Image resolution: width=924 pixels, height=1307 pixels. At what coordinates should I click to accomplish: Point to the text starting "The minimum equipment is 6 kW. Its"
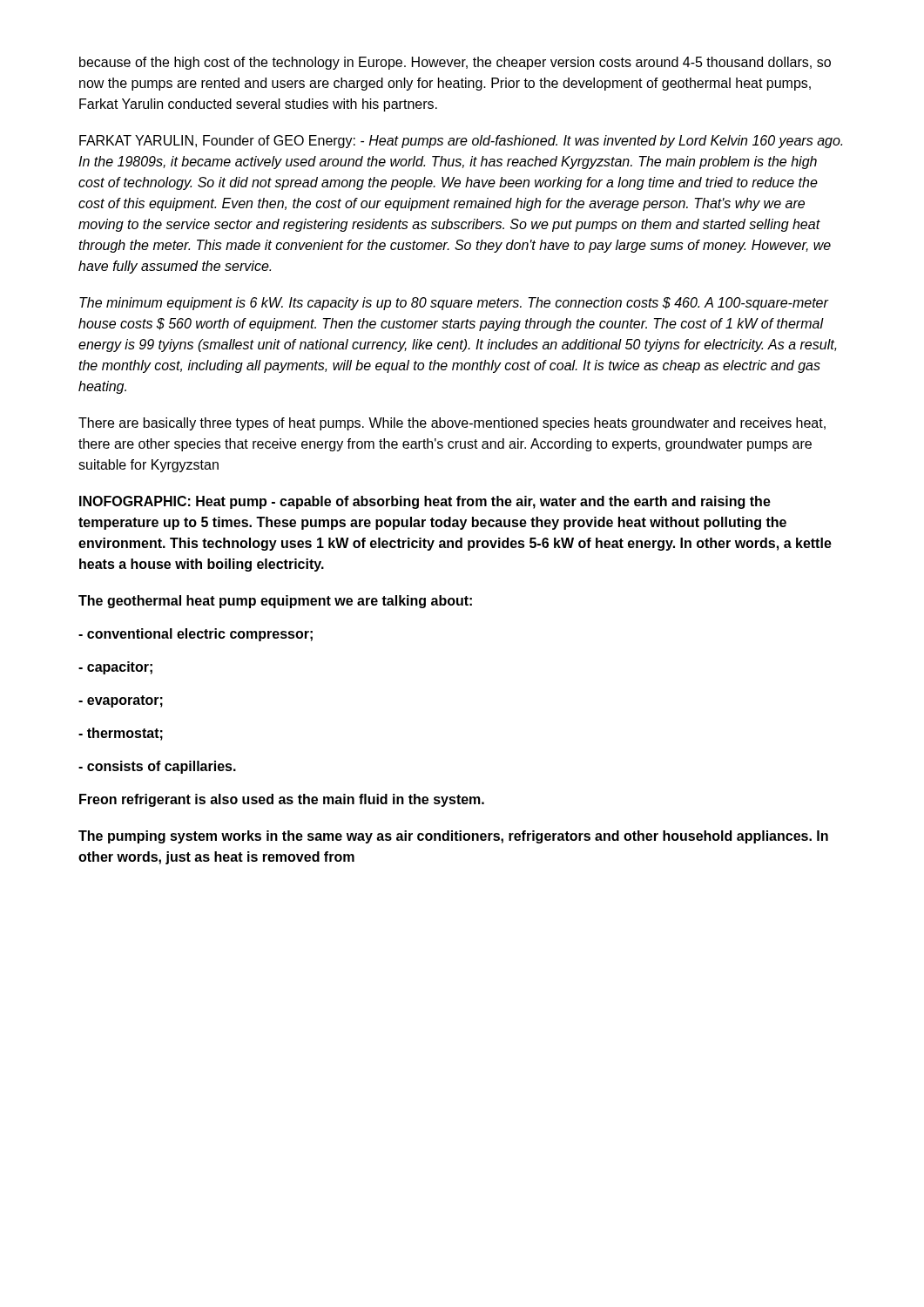coord(458,345)
